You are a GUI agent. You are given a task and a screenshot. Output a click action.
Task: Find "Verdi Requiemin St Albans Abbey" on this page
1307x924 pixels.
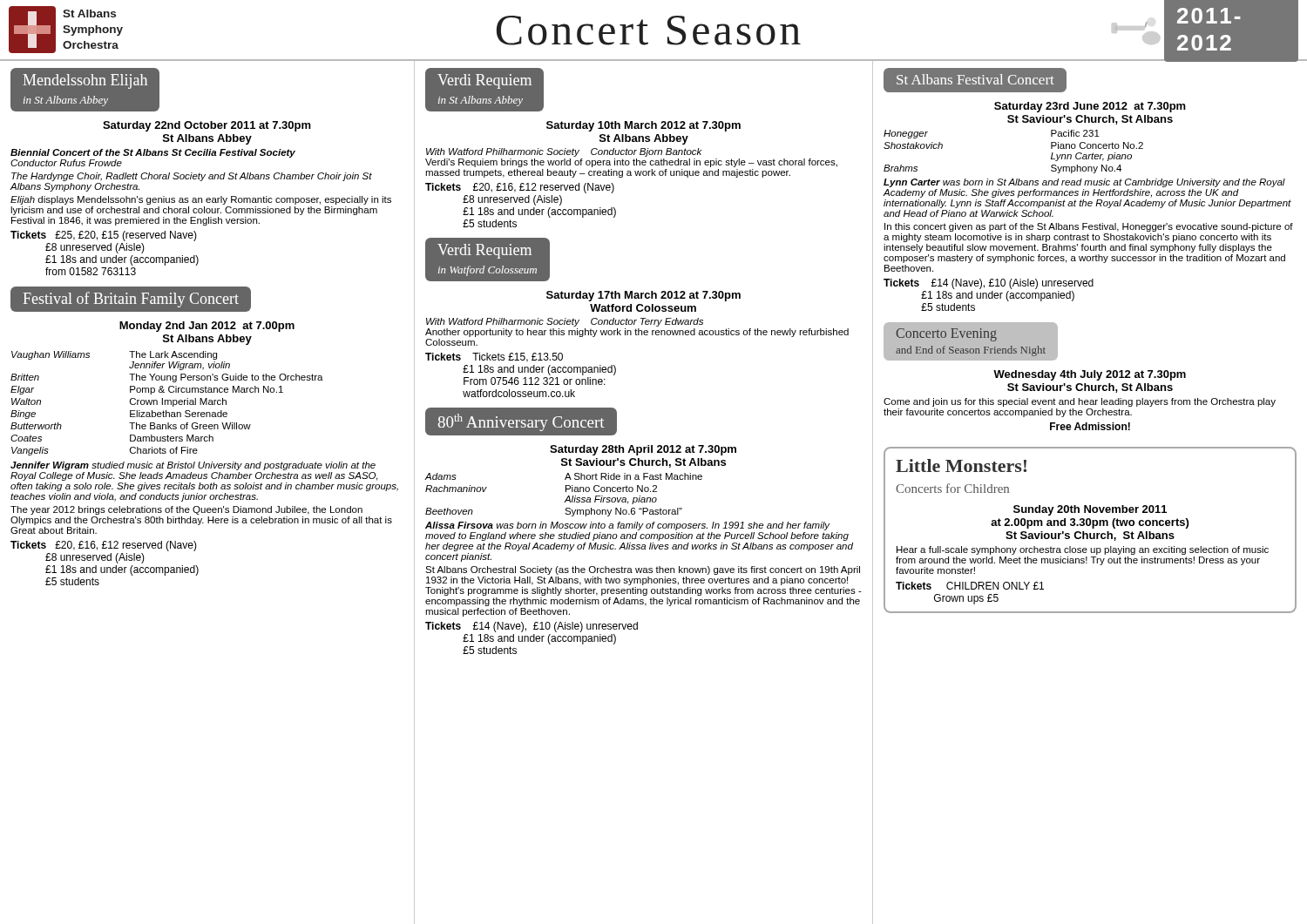pos(485,89)
